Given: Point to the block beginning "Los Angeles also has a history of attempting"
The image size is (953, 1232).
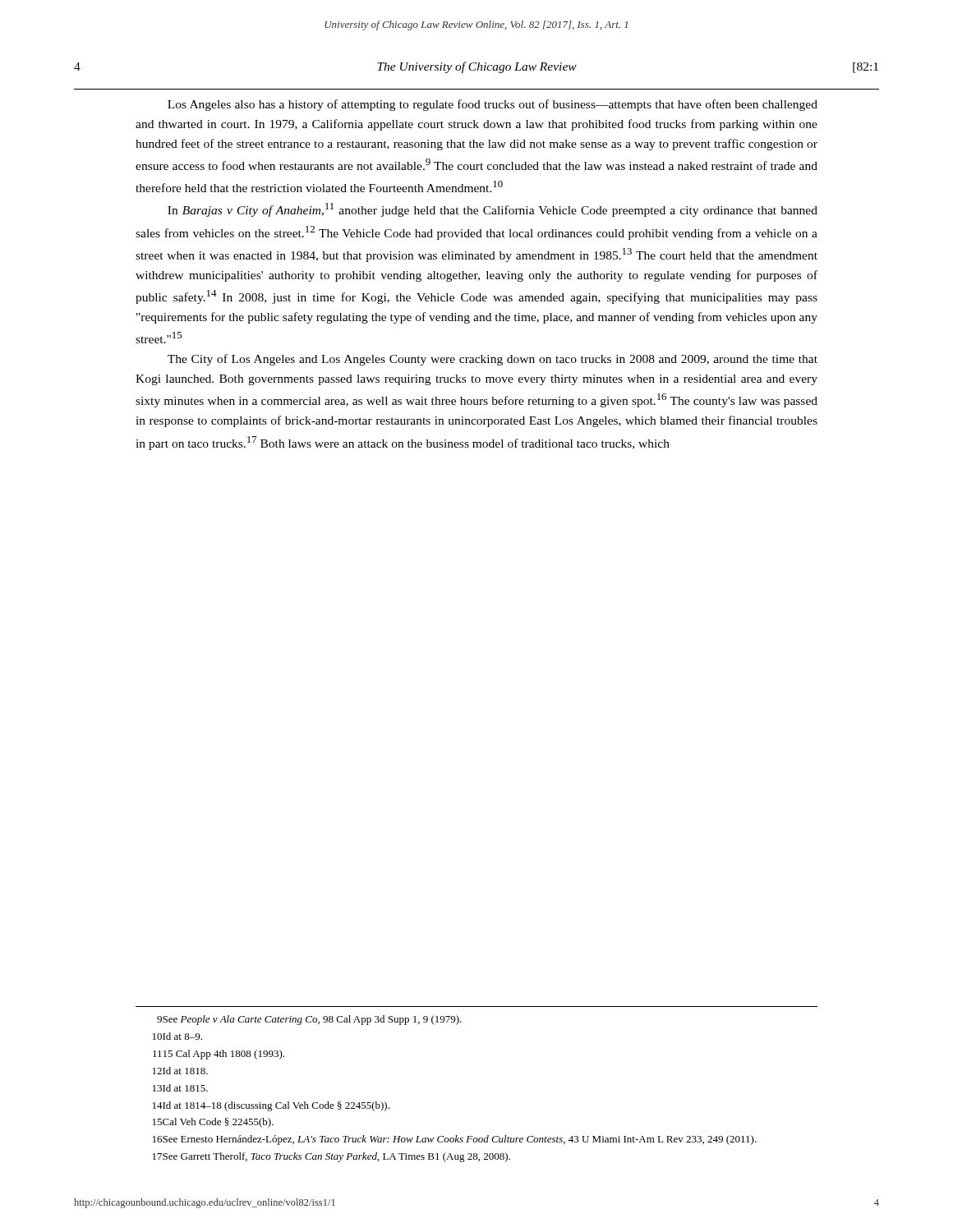Looking at the screenshot, I should pyautogui.click(x=476, y=146).
